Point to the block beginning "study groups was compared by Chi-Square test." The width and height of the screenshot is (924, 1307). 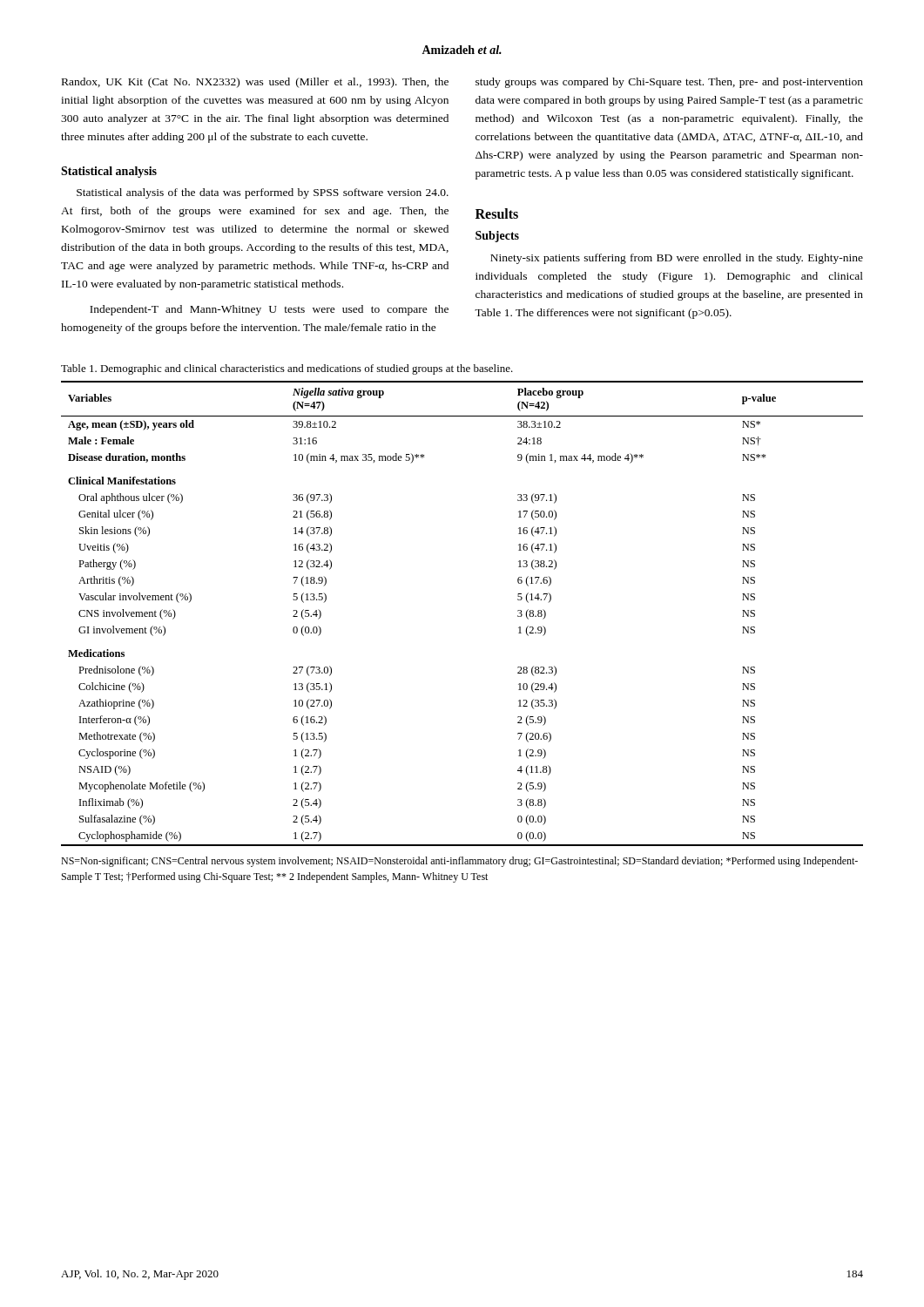[669, 127]
